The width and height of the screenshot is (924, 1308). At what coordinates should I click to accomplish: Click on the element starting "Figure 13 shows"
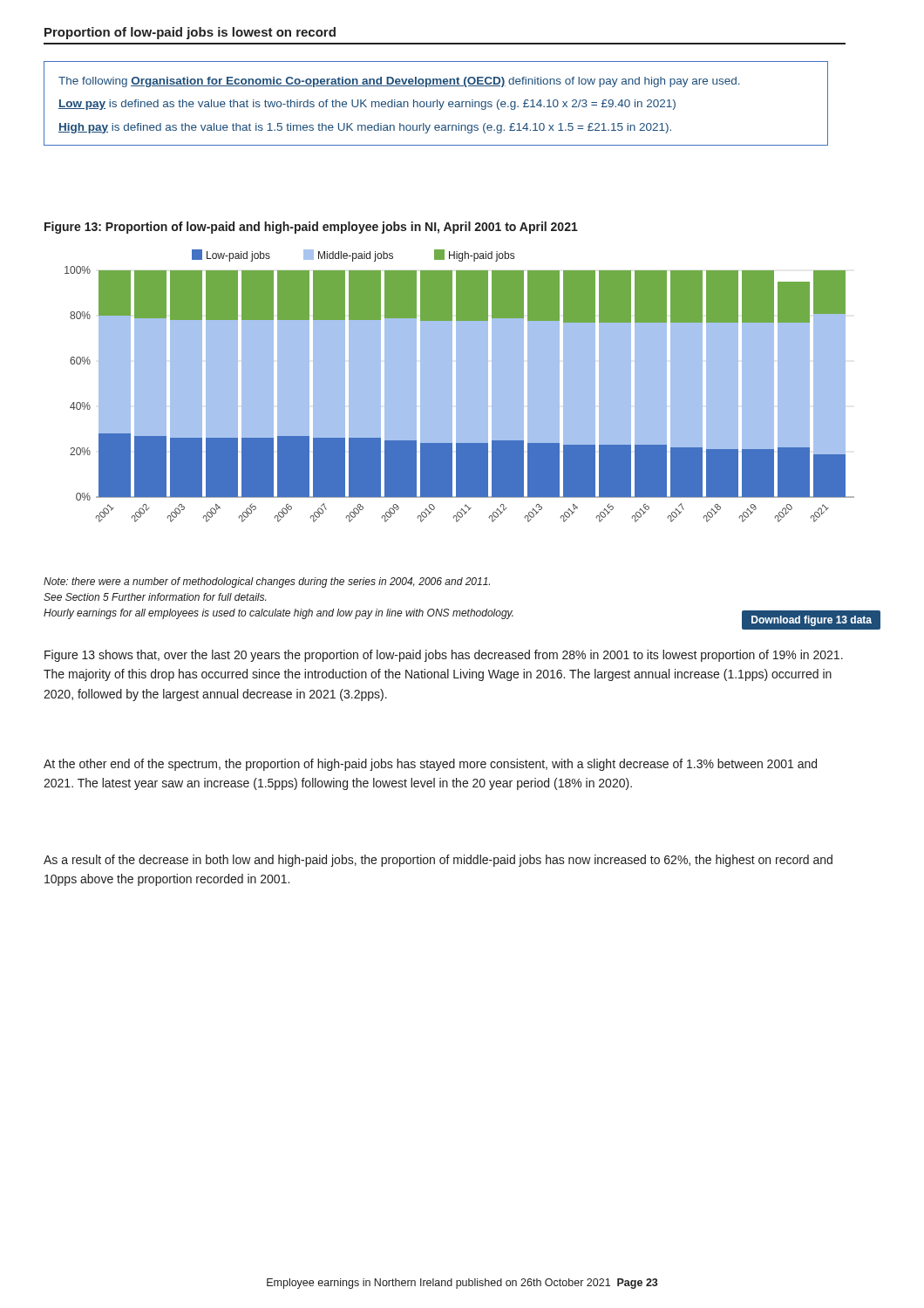[x=444, y=674]
